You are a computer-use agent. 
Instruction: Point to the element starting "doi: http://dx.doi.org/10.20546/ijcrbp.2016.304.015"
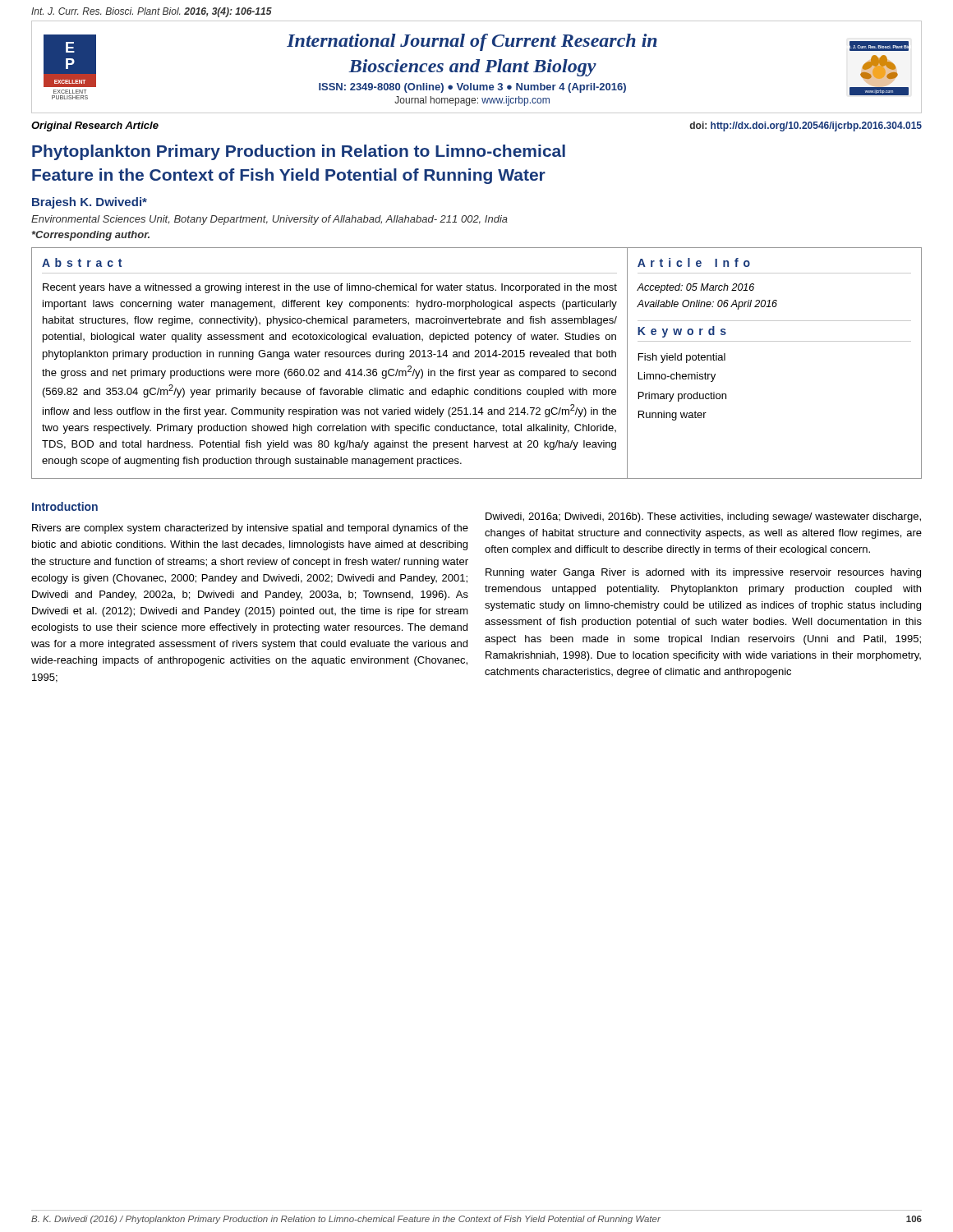point(806,126)
